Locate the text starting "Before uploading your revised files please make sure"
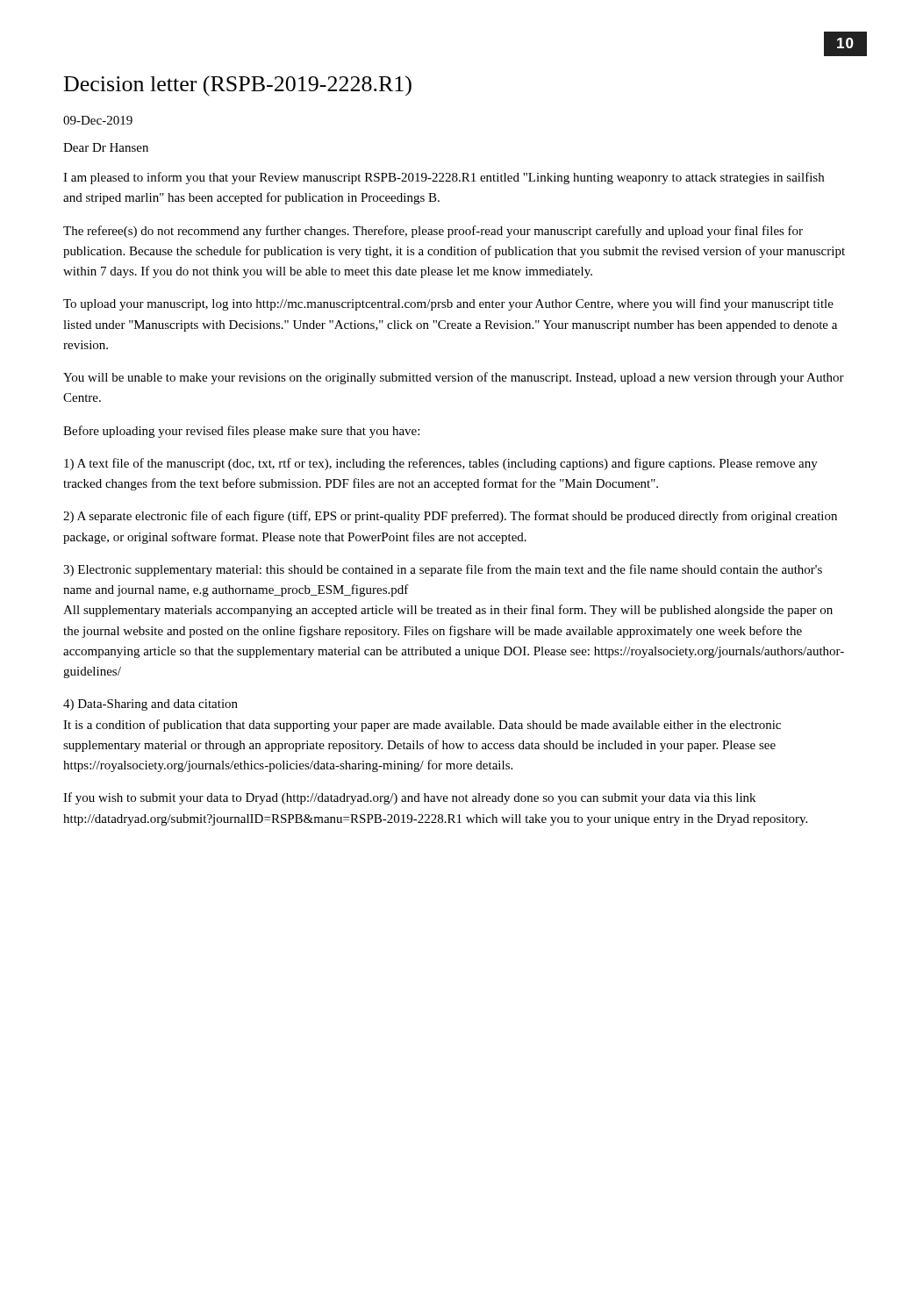 242,431
